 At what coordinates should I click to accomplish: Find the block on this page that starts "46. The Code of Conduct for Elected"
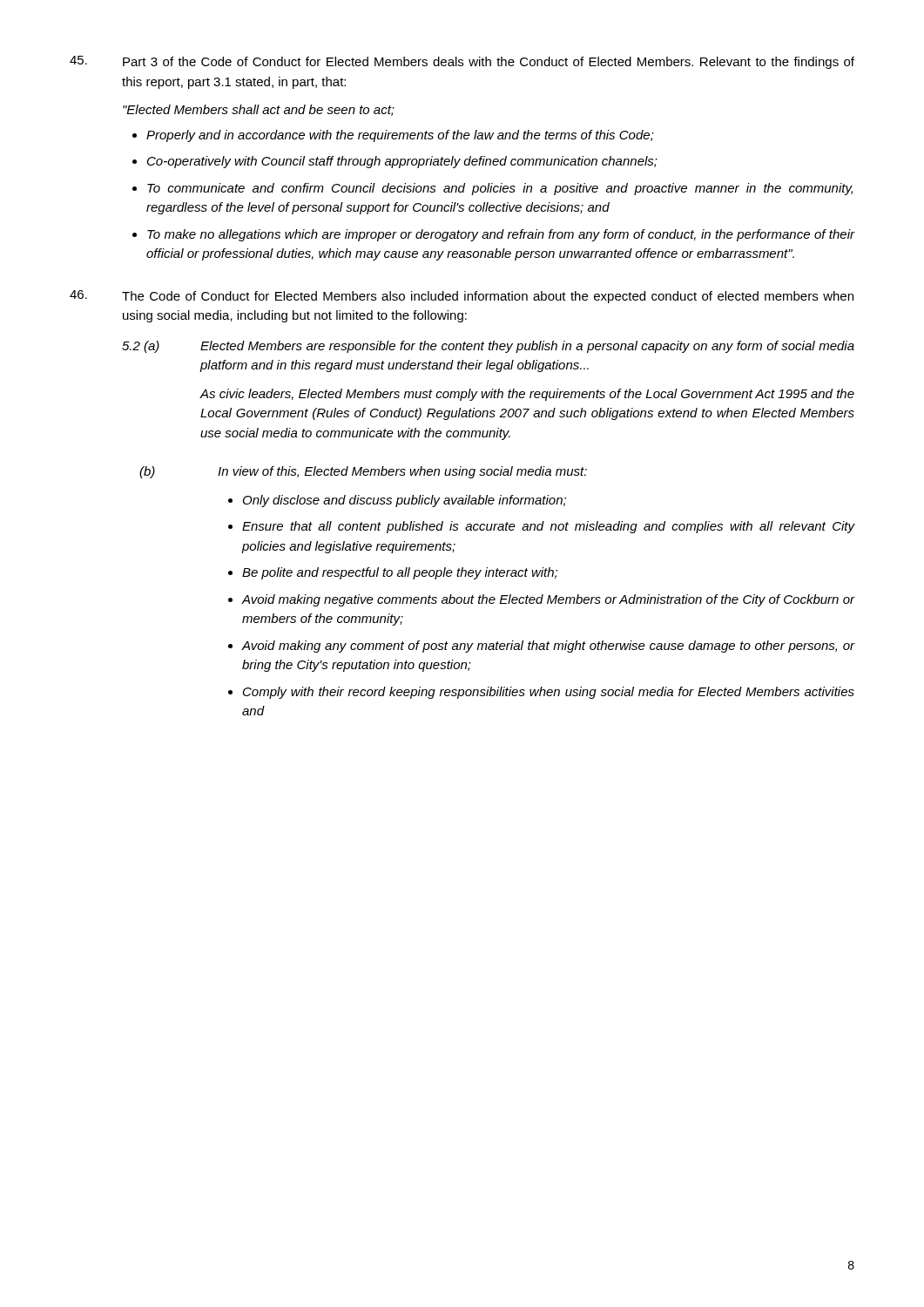tap(462, 512)
